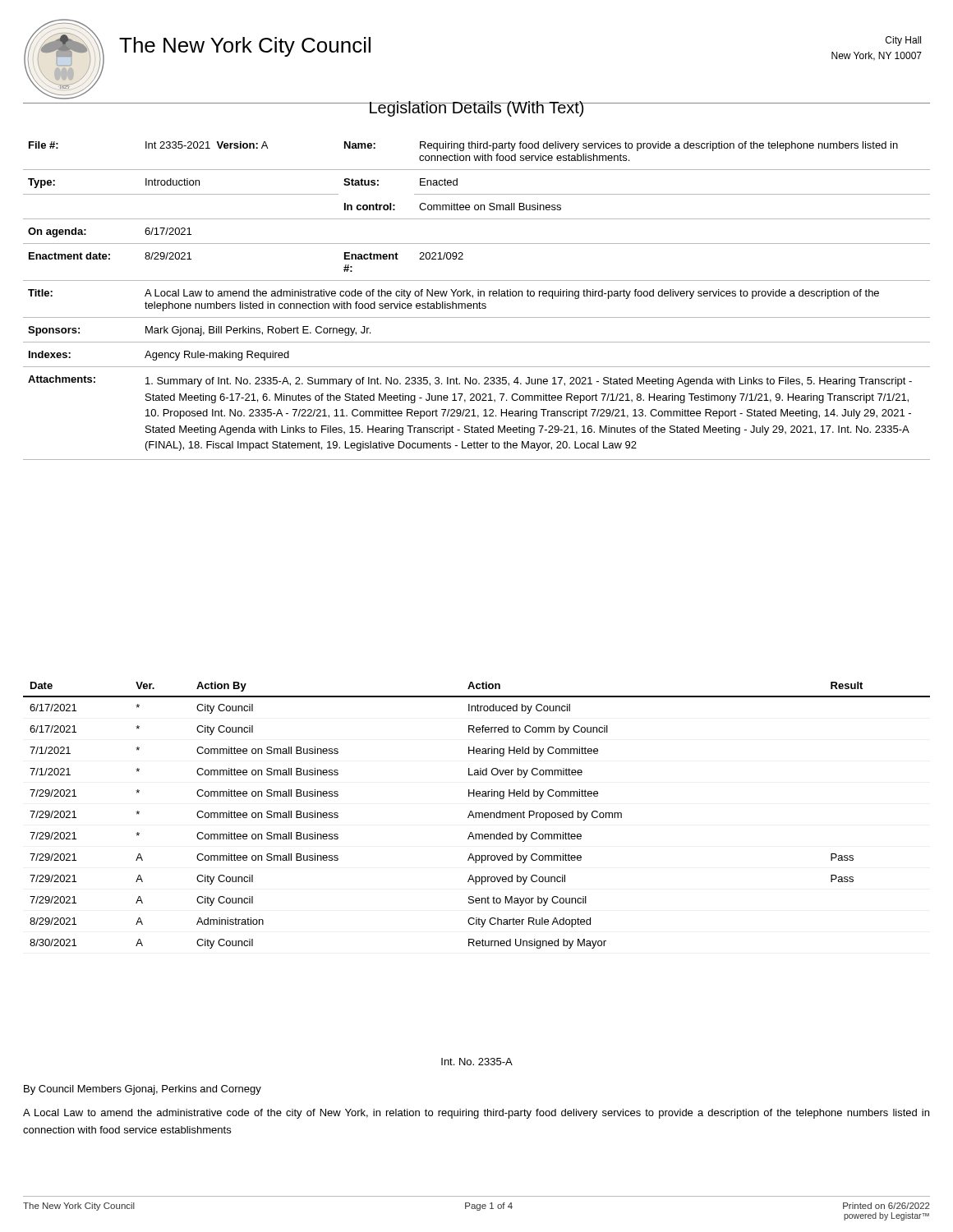Select a logo
The image size is (953, 1232).
pyautogui.click(x=64, y=59)
